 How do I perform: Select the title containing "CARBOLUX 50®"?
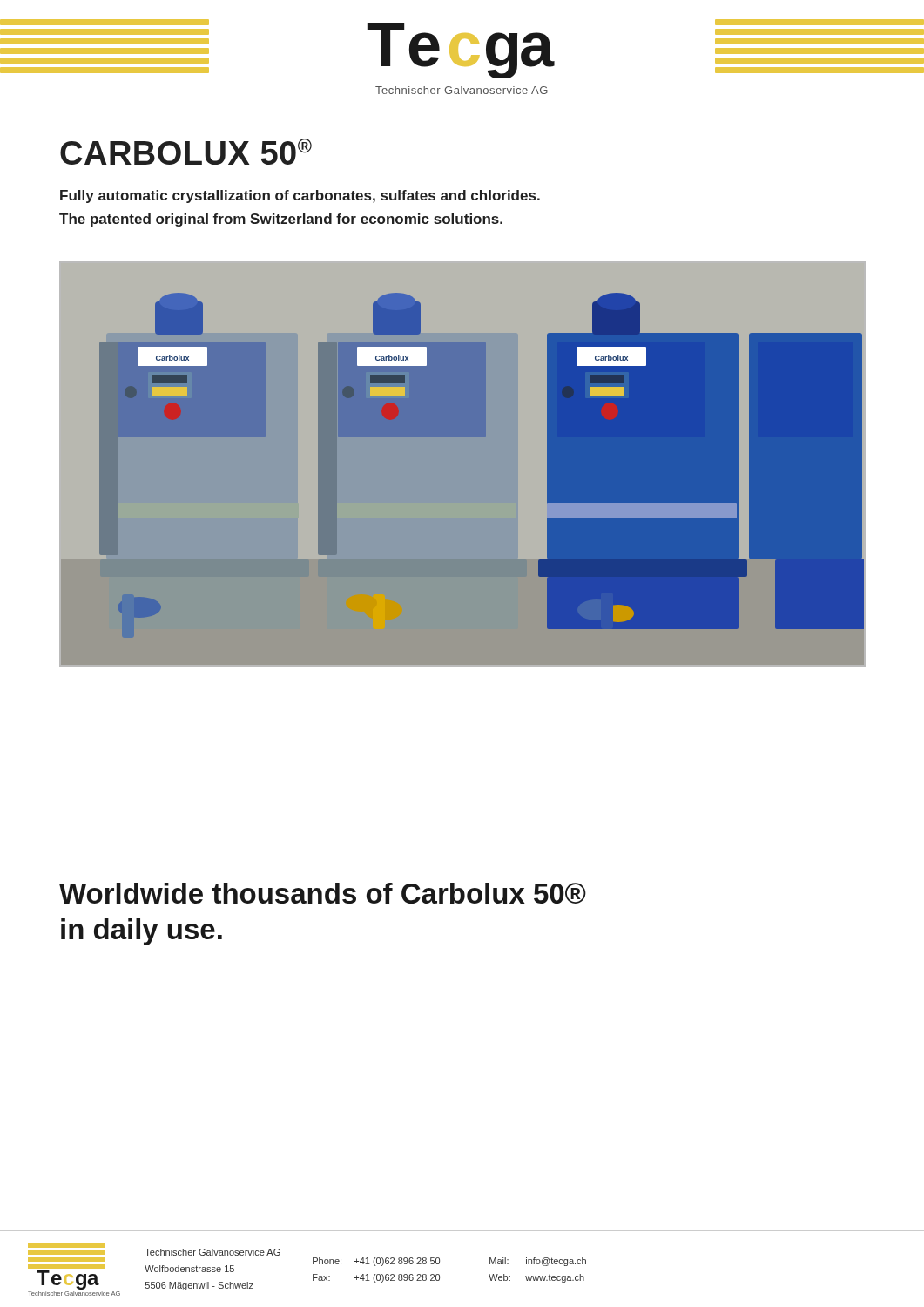point(186,153)
